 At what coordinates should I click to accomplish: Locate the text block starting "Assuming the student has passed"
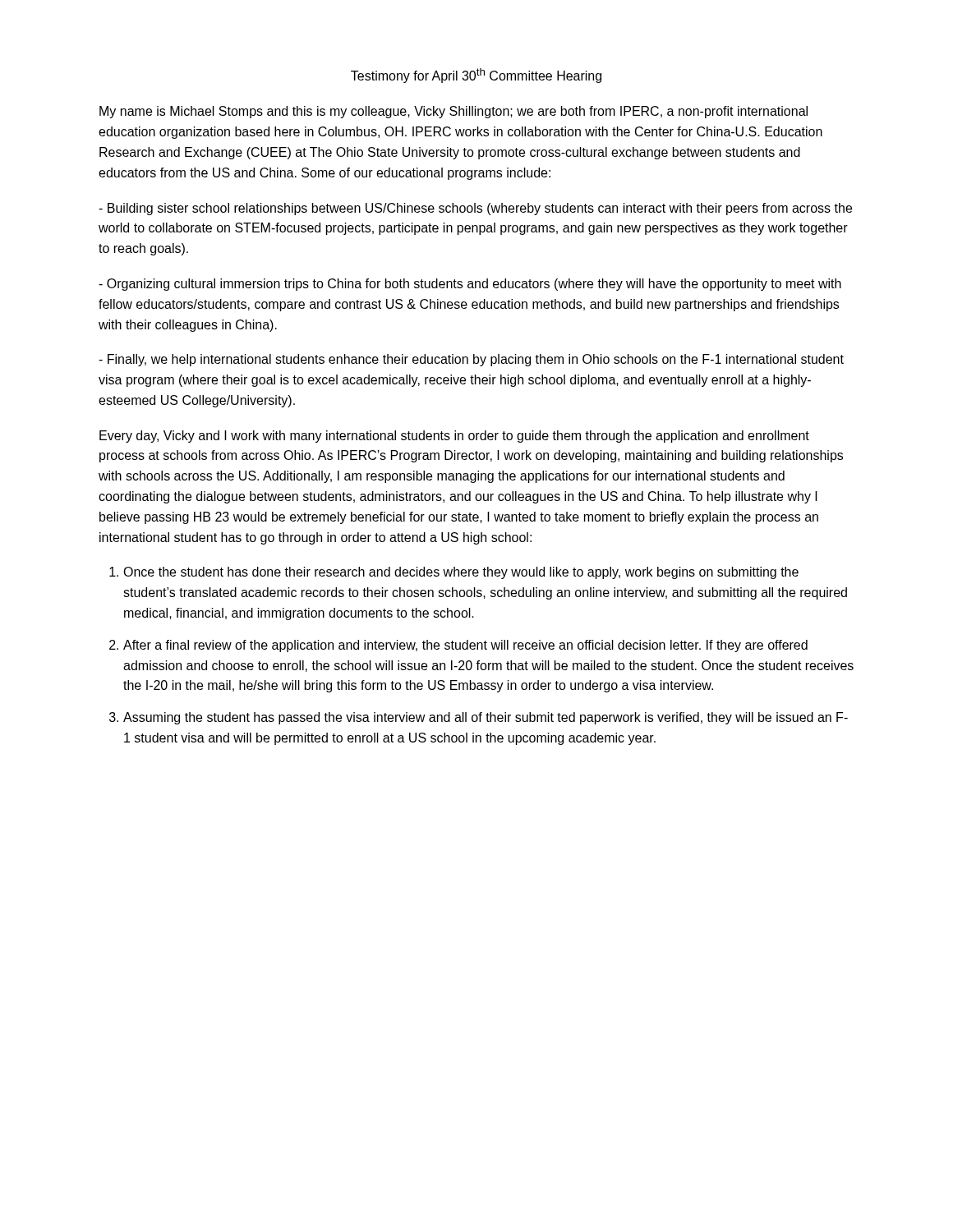[486, 728]
